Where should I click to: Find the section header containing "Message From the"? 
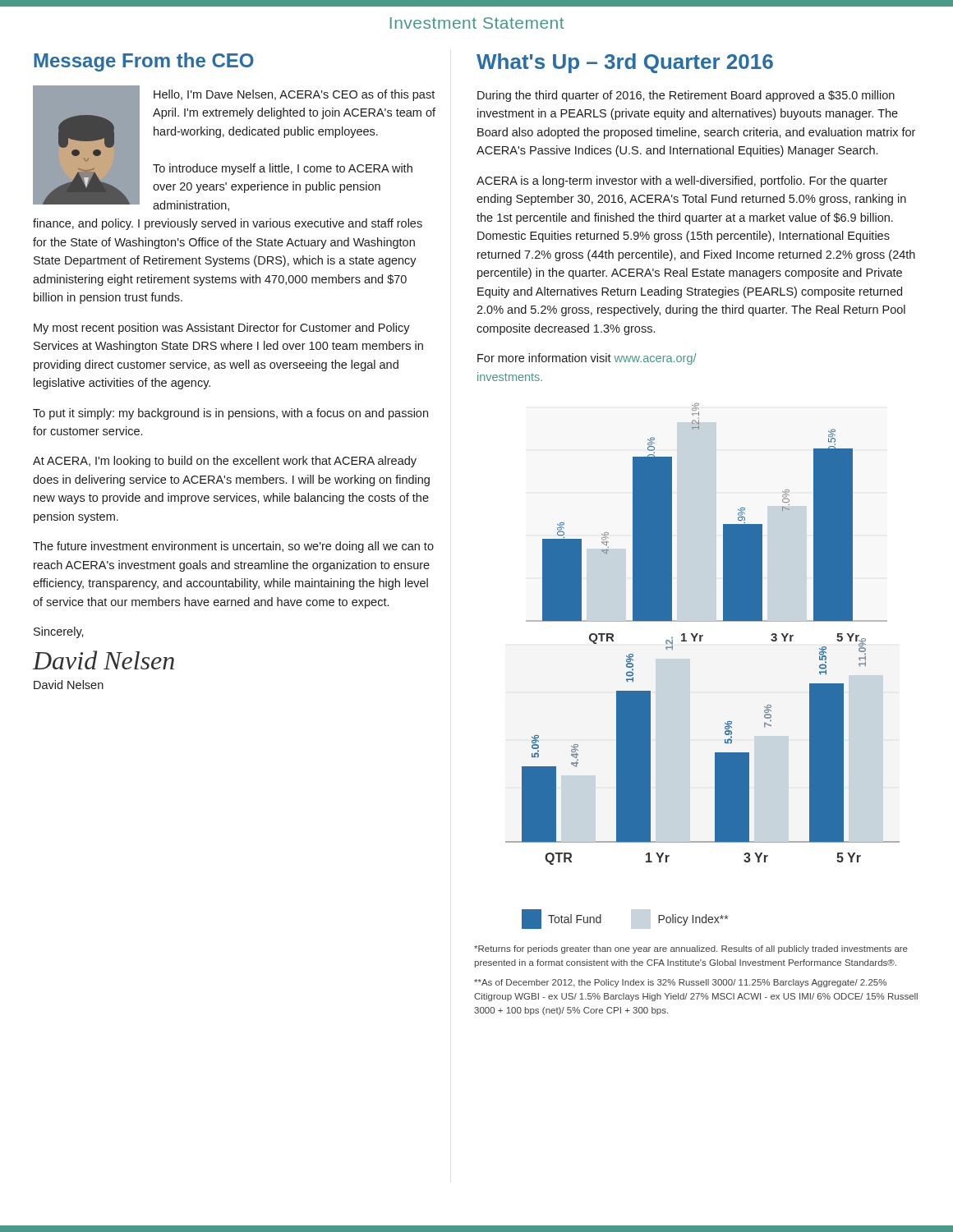(144, 60)
